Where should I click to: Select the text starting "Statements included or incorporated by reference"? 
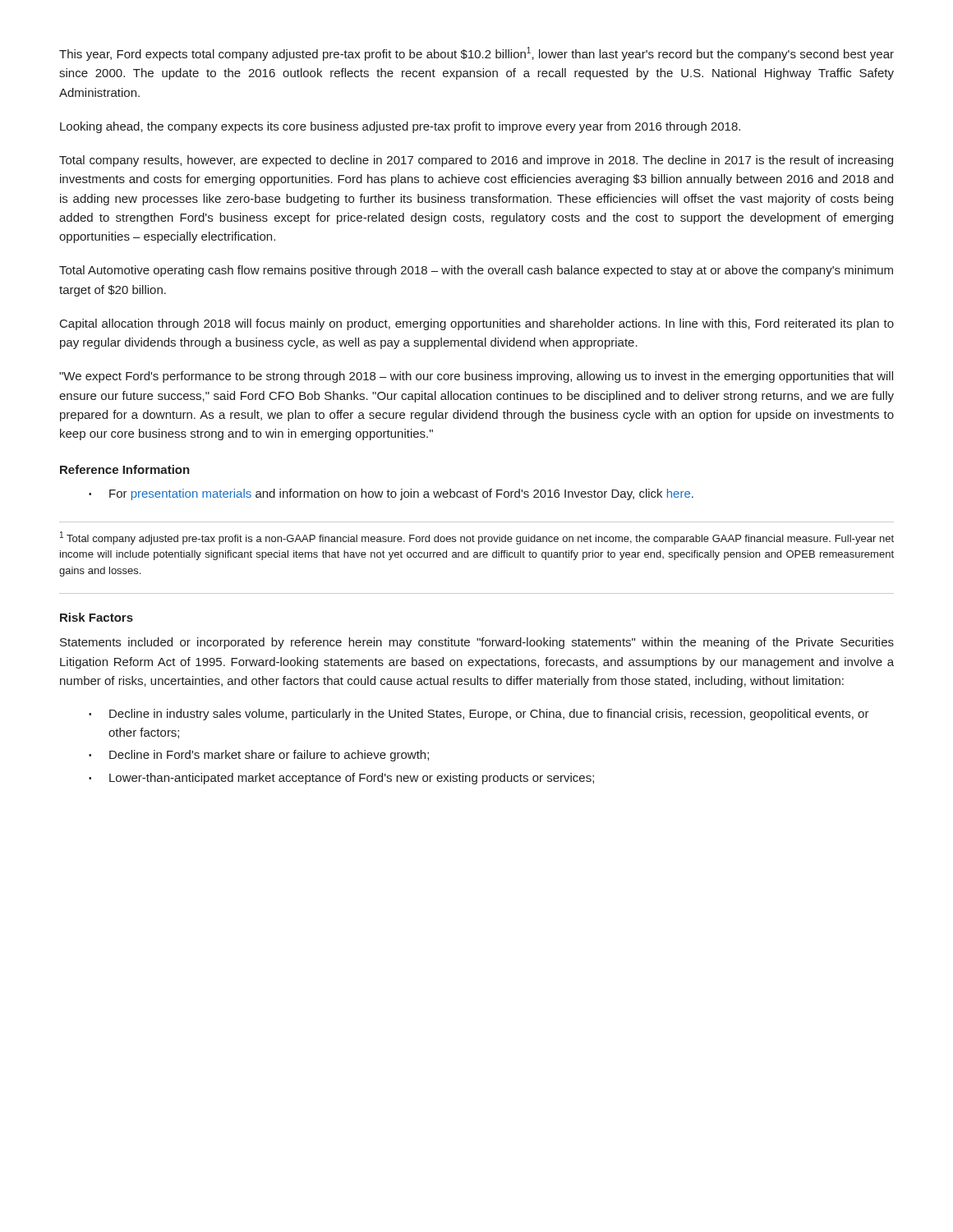pyautogui.click(x=476, y=661)
